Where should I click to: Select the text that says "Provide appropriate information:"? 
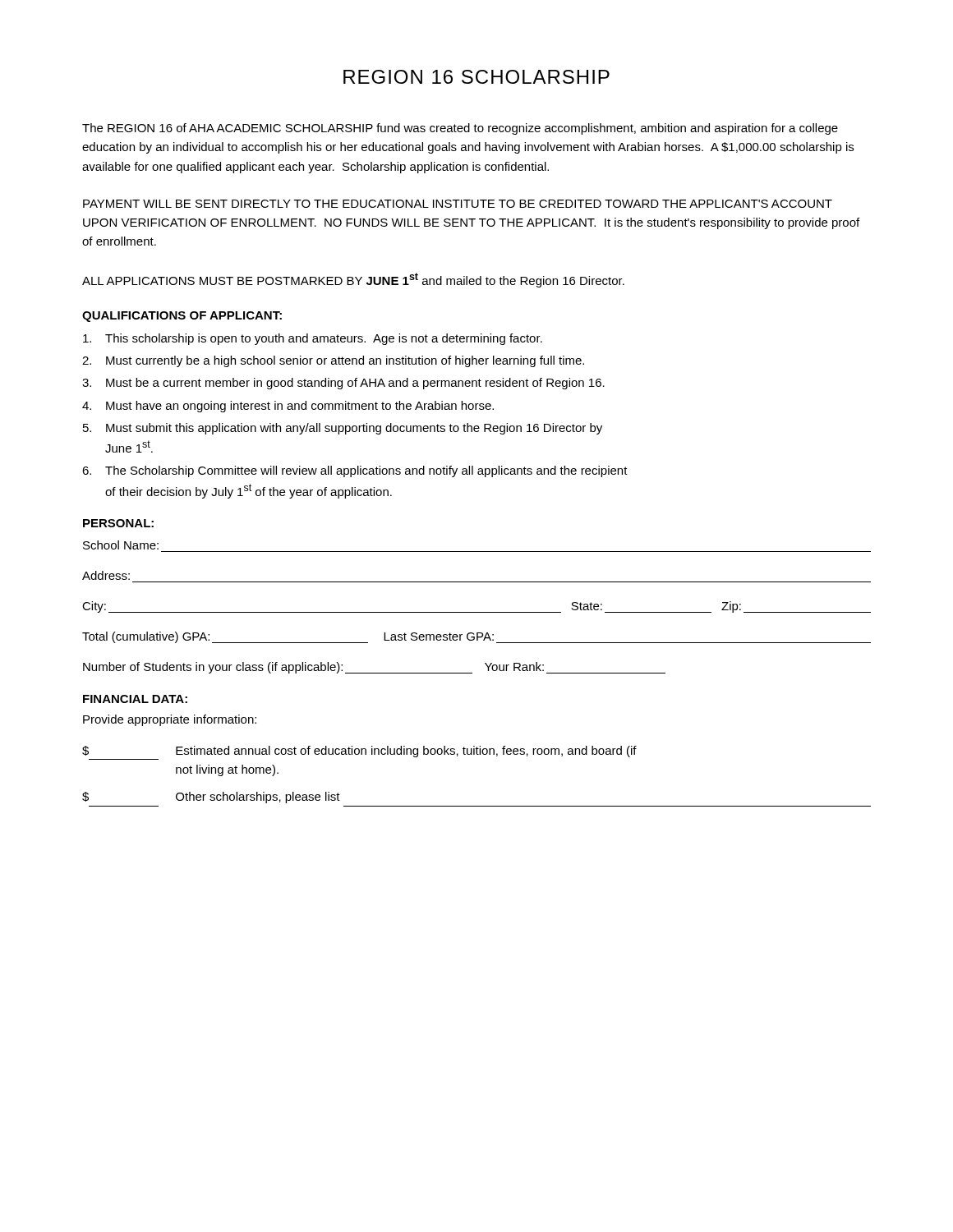click(170, 719)
